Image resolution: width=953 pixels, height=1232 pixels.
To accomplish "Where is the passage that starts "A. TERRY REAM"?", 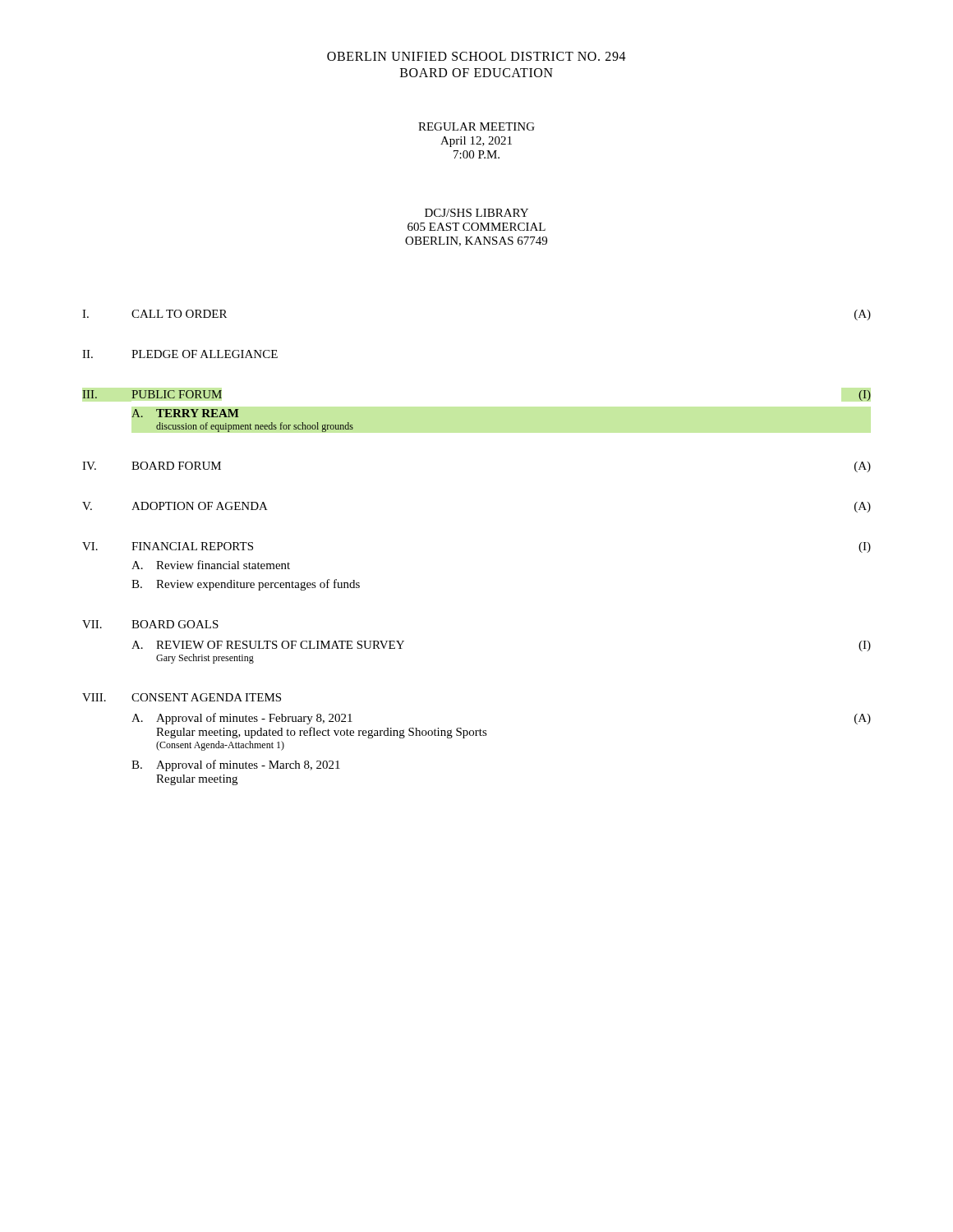I will tap(185, 413).
